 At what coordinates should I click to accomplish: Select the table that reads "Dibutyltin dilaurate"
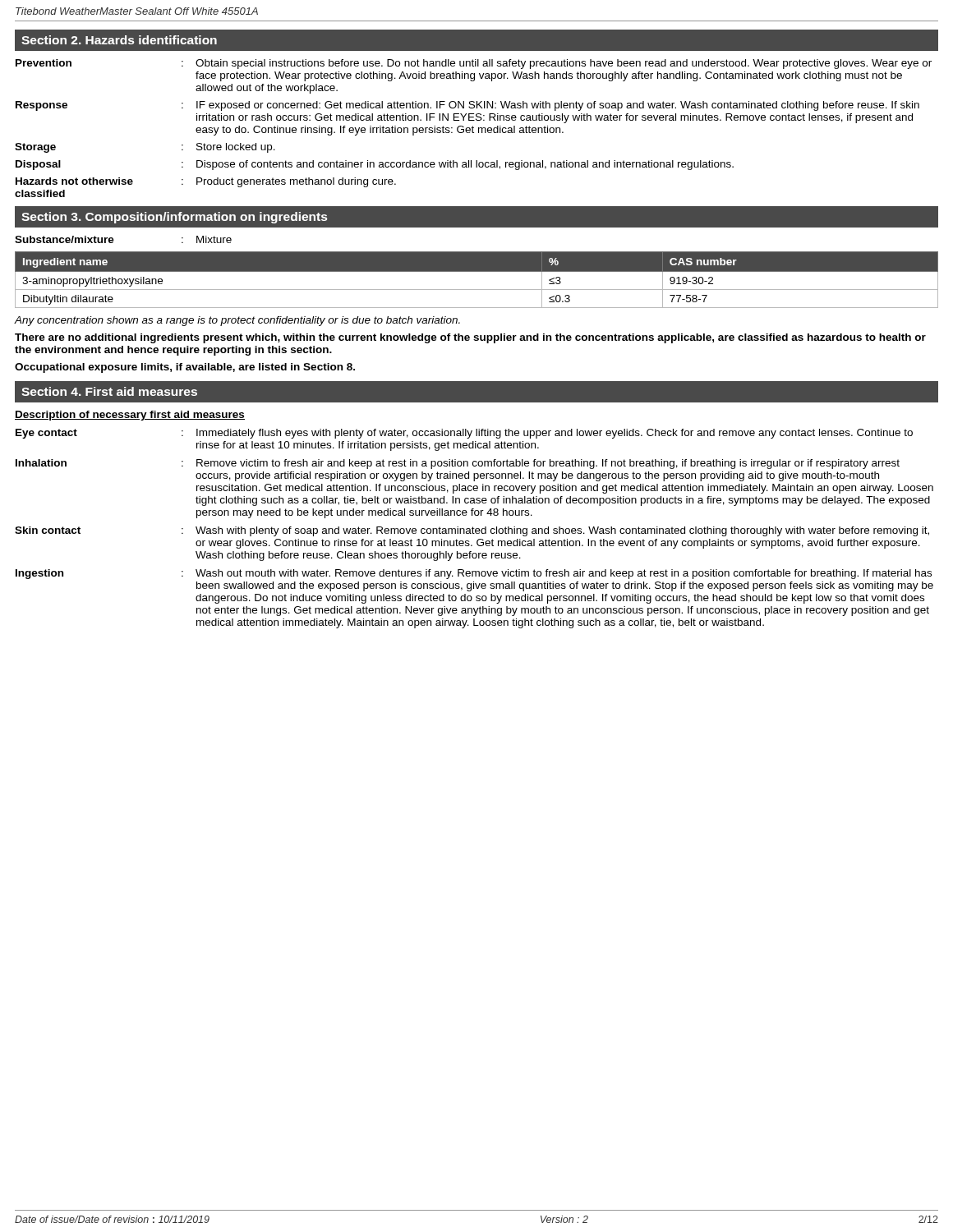click(476, 280)
